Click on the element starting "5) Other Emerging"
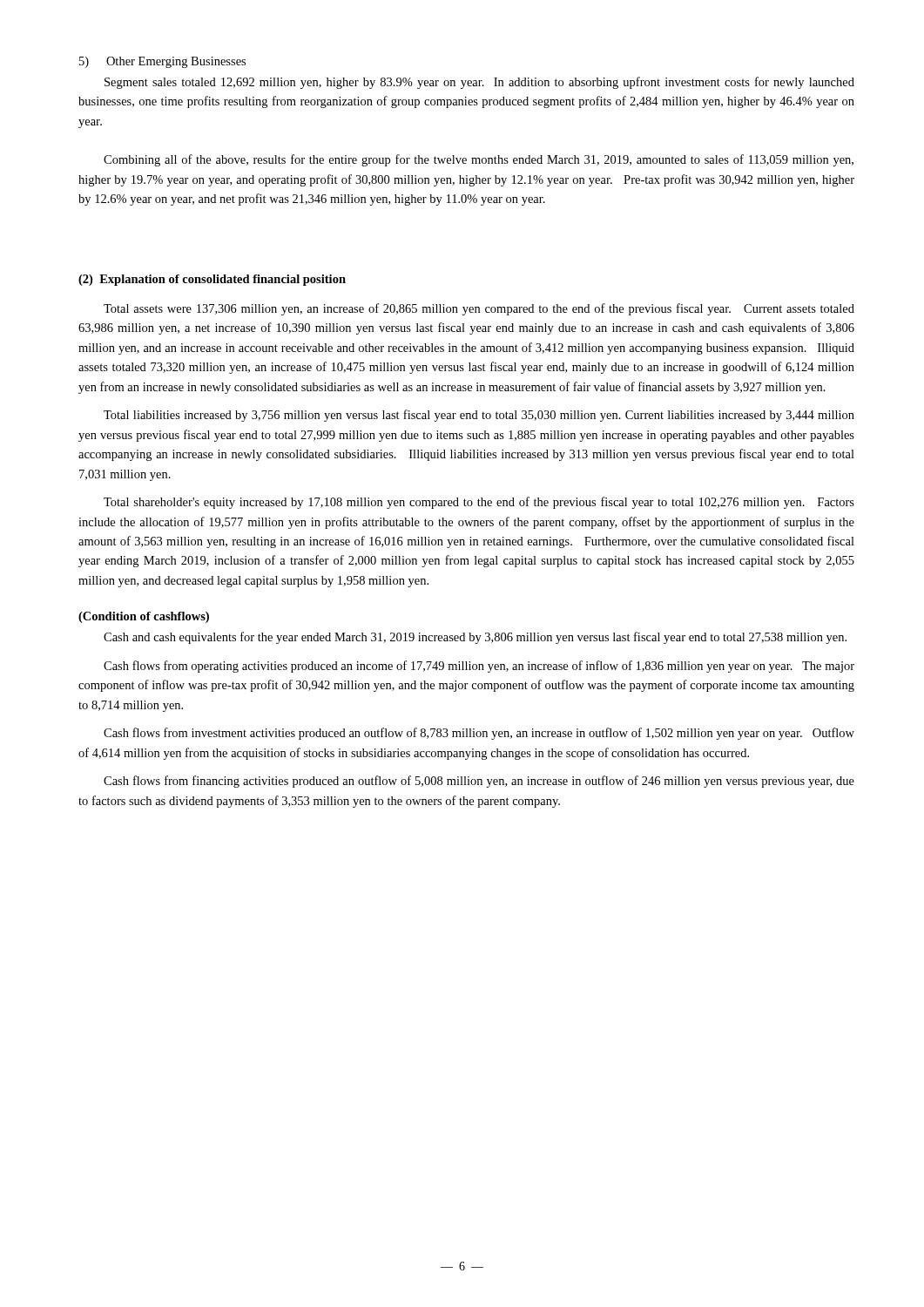 [x=162, y=61]
